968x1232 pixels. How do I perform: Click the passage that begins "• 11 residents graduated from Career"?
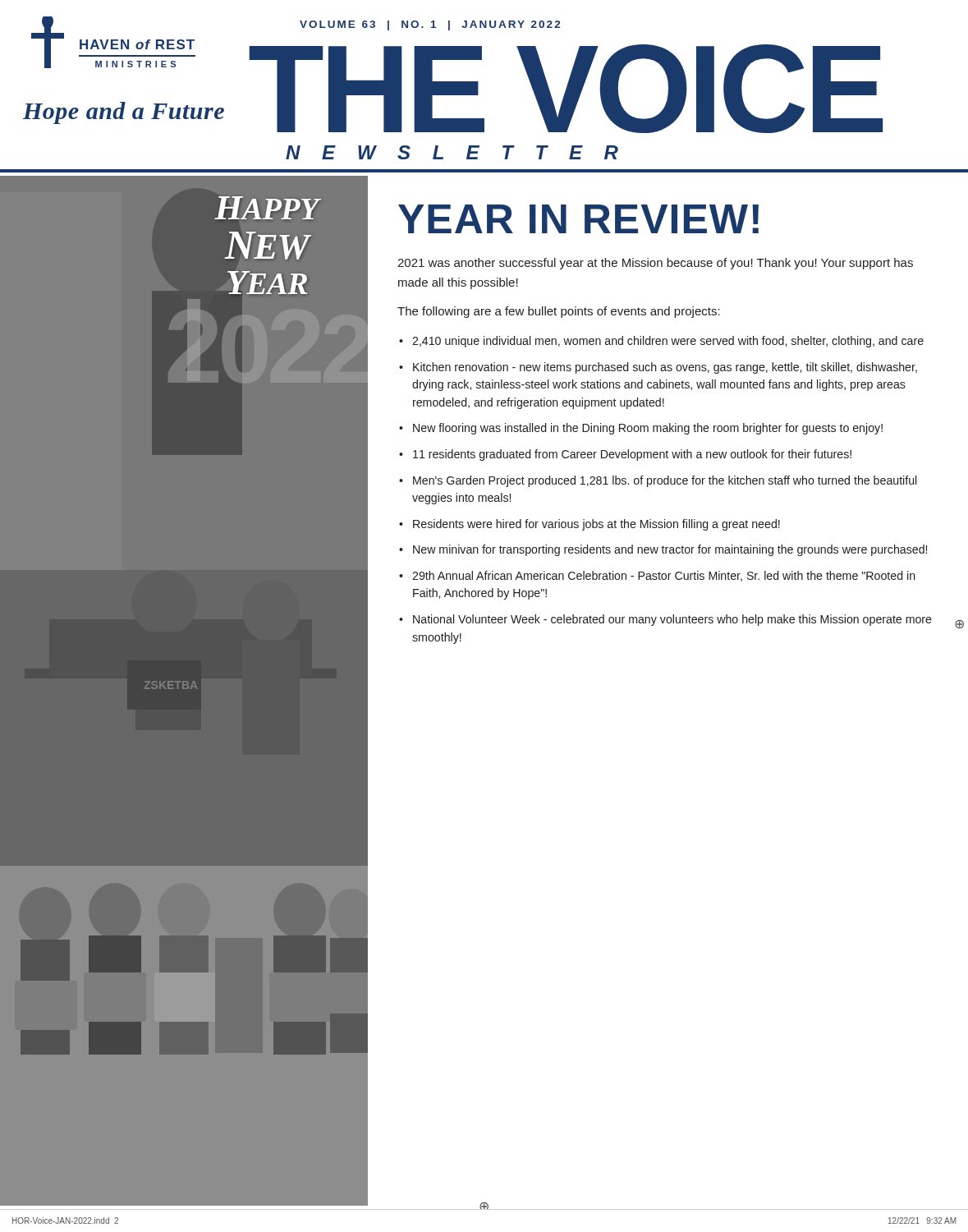pos(626,455)
